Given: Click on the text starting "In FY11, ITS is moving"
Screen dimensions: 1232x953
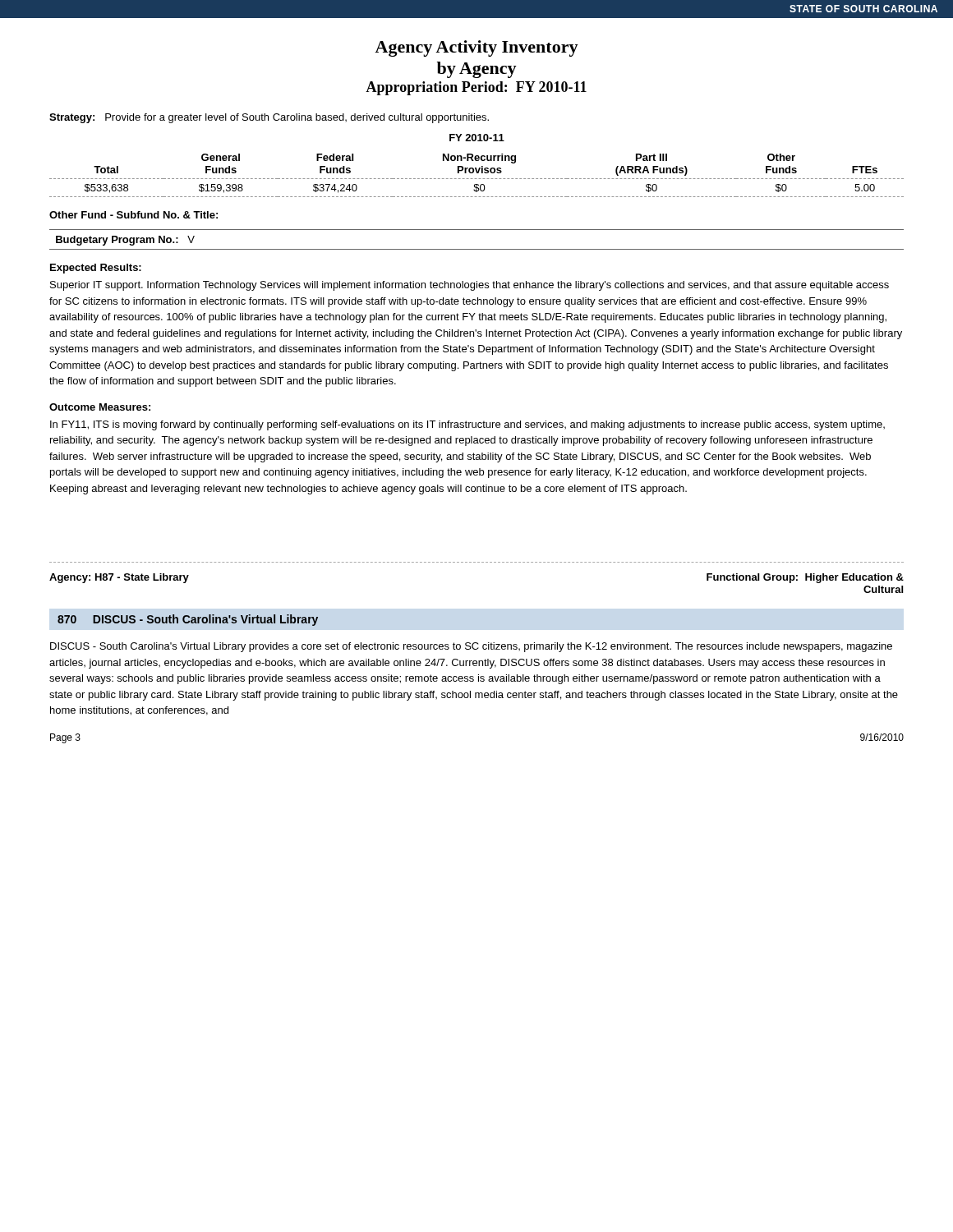Looking at the screenshot, I should coord(467,456).
